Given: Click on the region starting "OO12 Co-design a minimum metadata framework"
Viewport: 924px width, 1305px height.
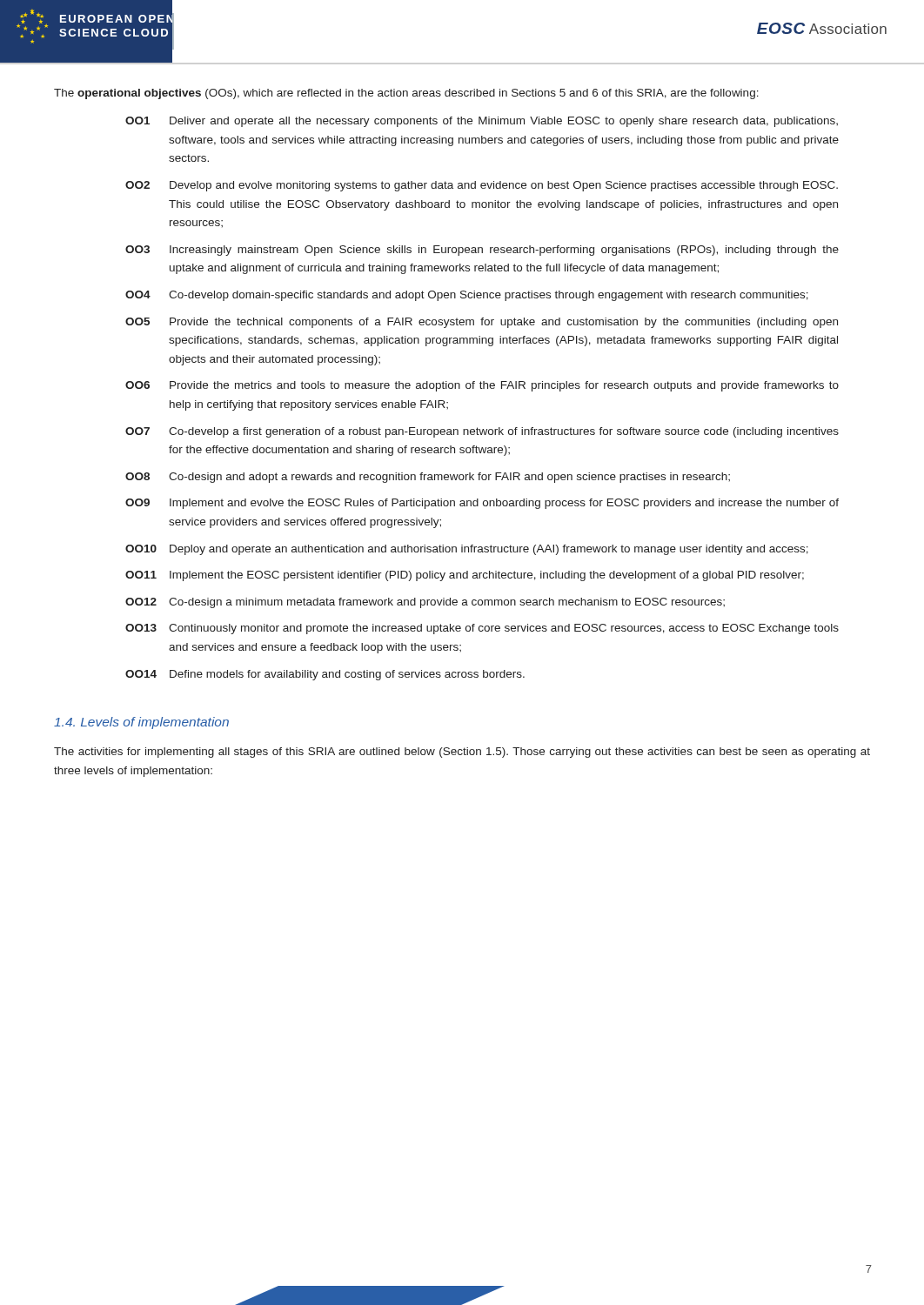Looking at the screenshot, I should 425,602.
